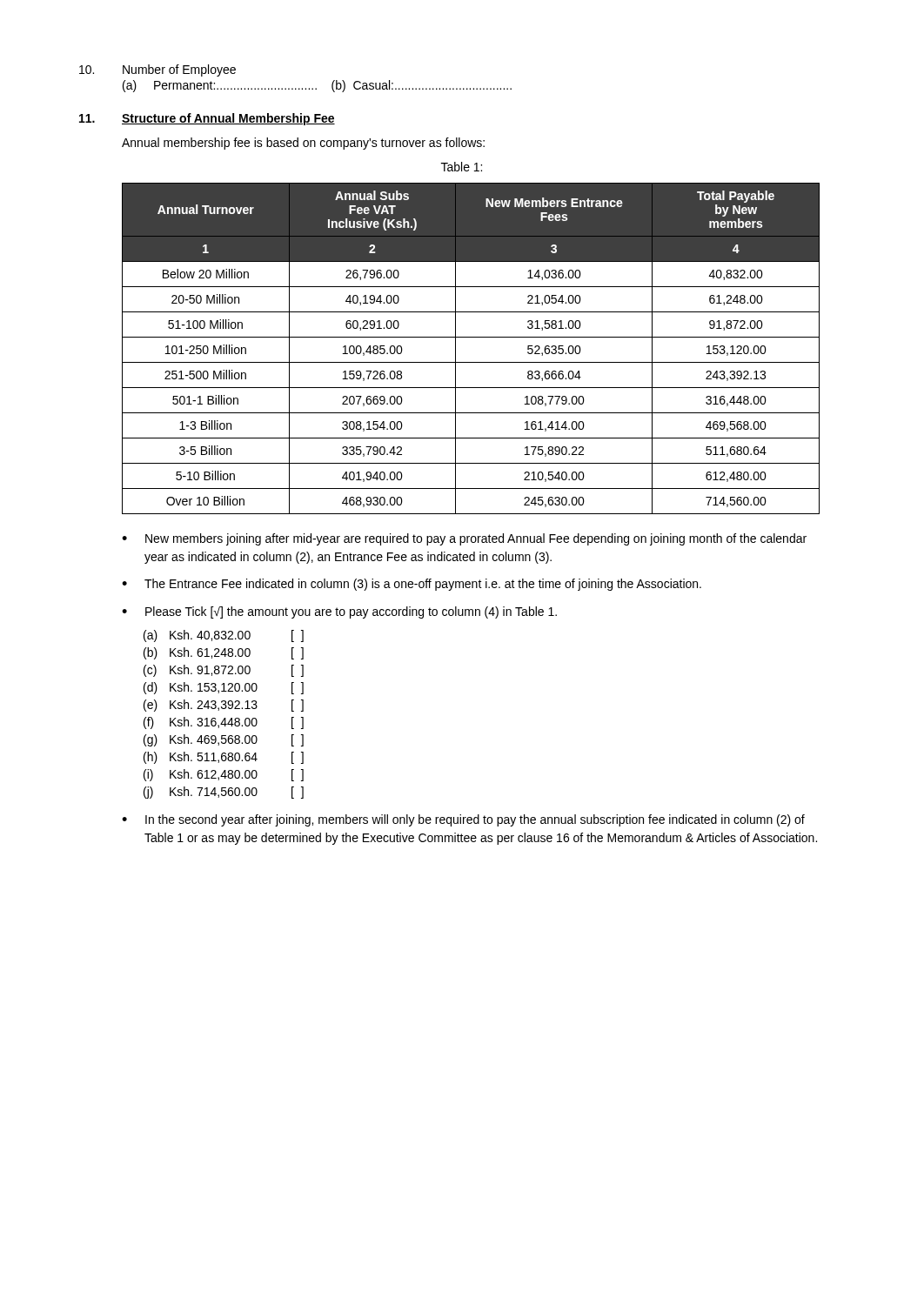The width and height of the screenshot is (924, 1305).
Task: Click on the element starting "Annual membership fee is"
Action: pos(304,143)
